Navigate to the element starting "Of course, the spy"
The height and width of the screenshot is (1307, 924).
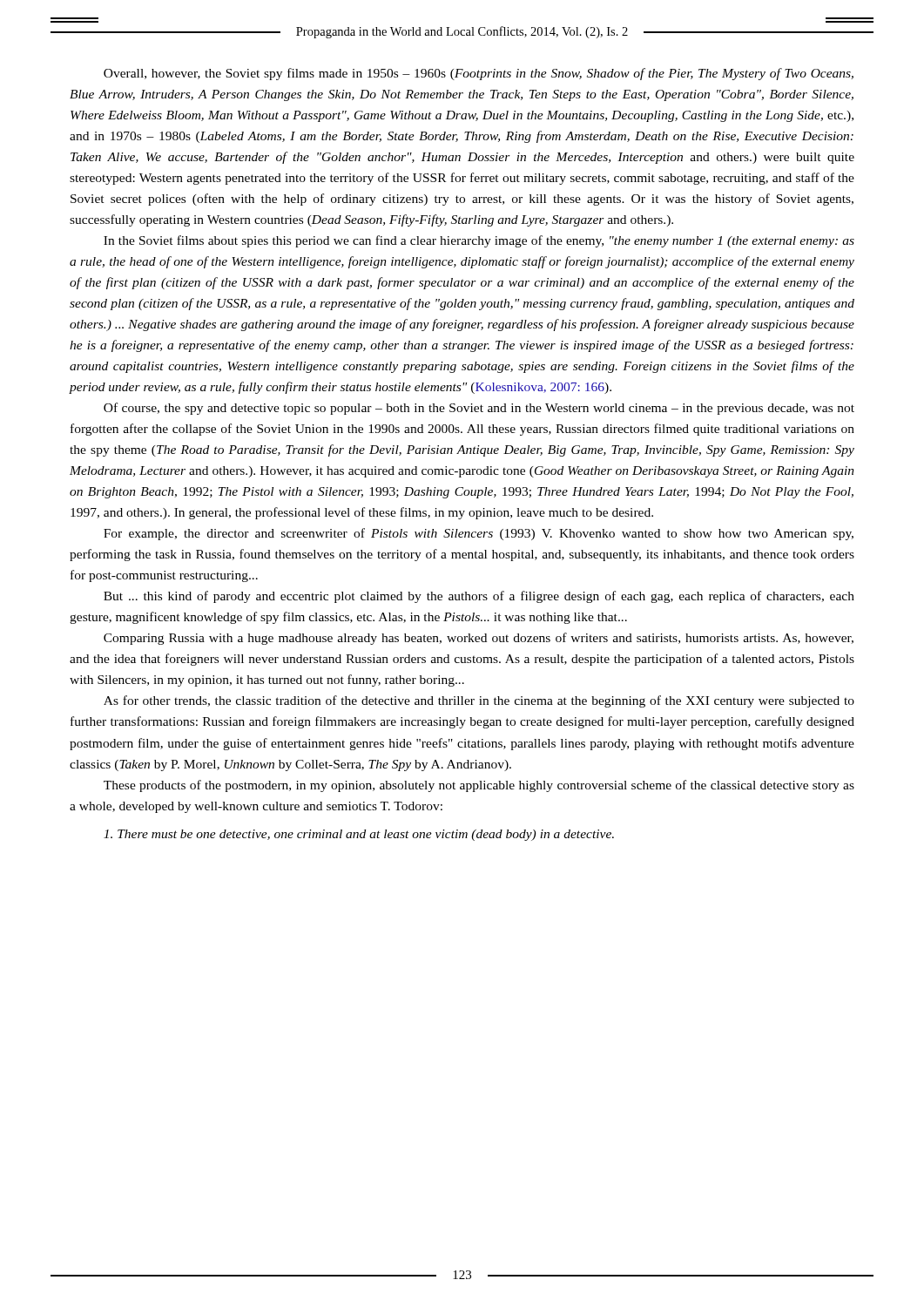click(x=462, y=460)
